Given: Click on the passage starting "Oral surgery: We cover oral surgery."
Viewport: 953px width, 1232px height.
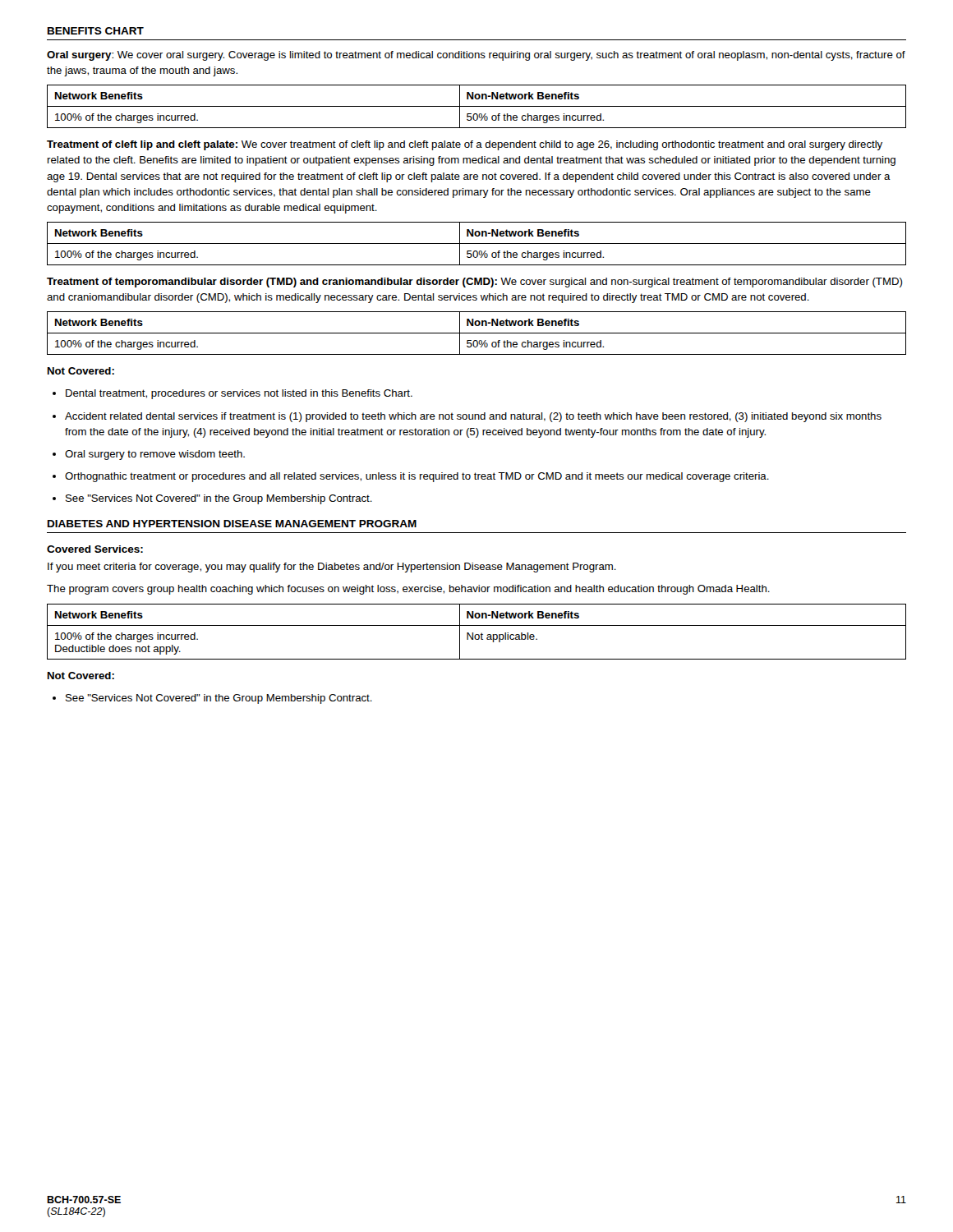Looking at the screenshot, I should [476, 62].
